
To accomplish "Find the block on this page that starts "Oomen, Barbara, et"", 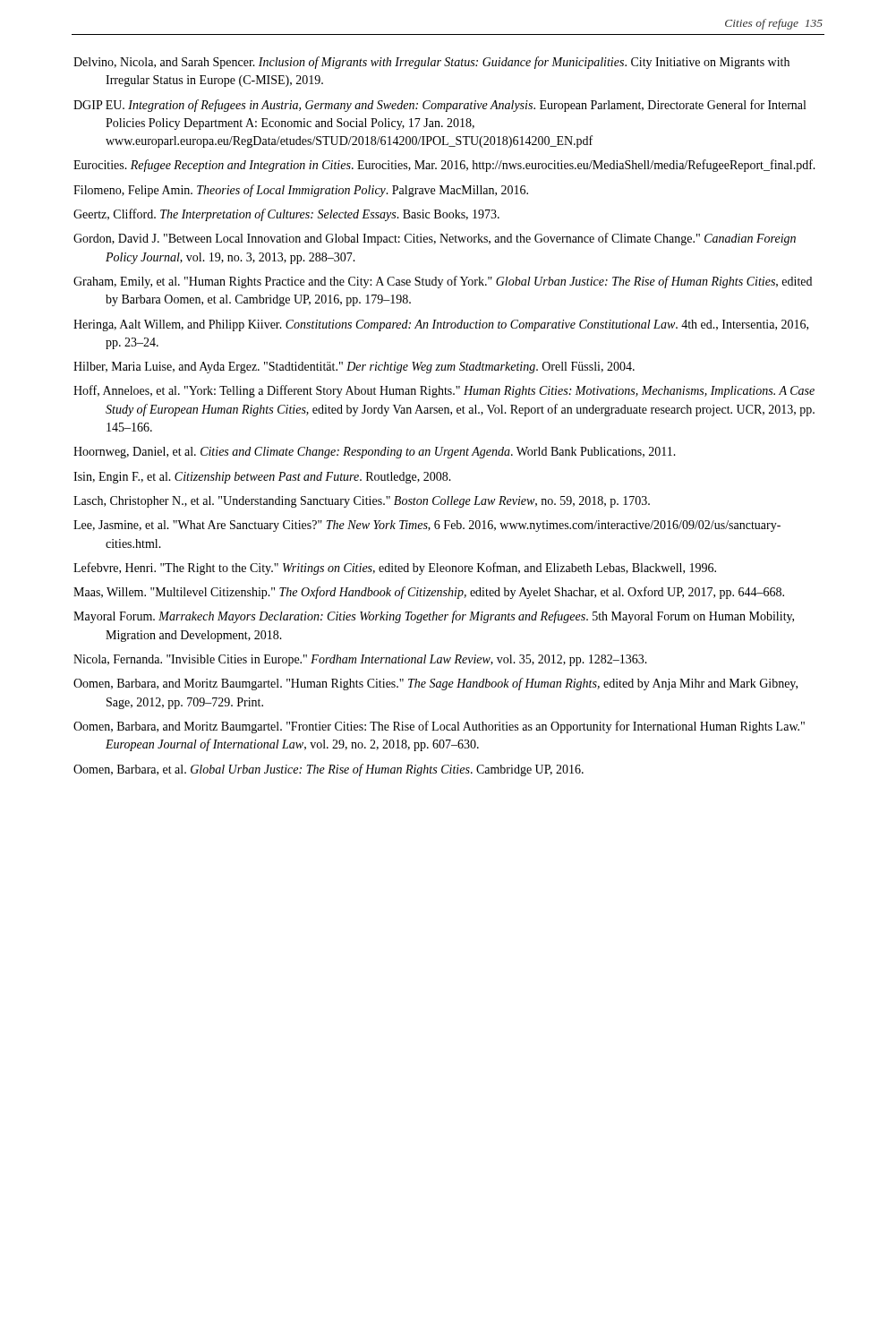I will click(x=329, y=769).
